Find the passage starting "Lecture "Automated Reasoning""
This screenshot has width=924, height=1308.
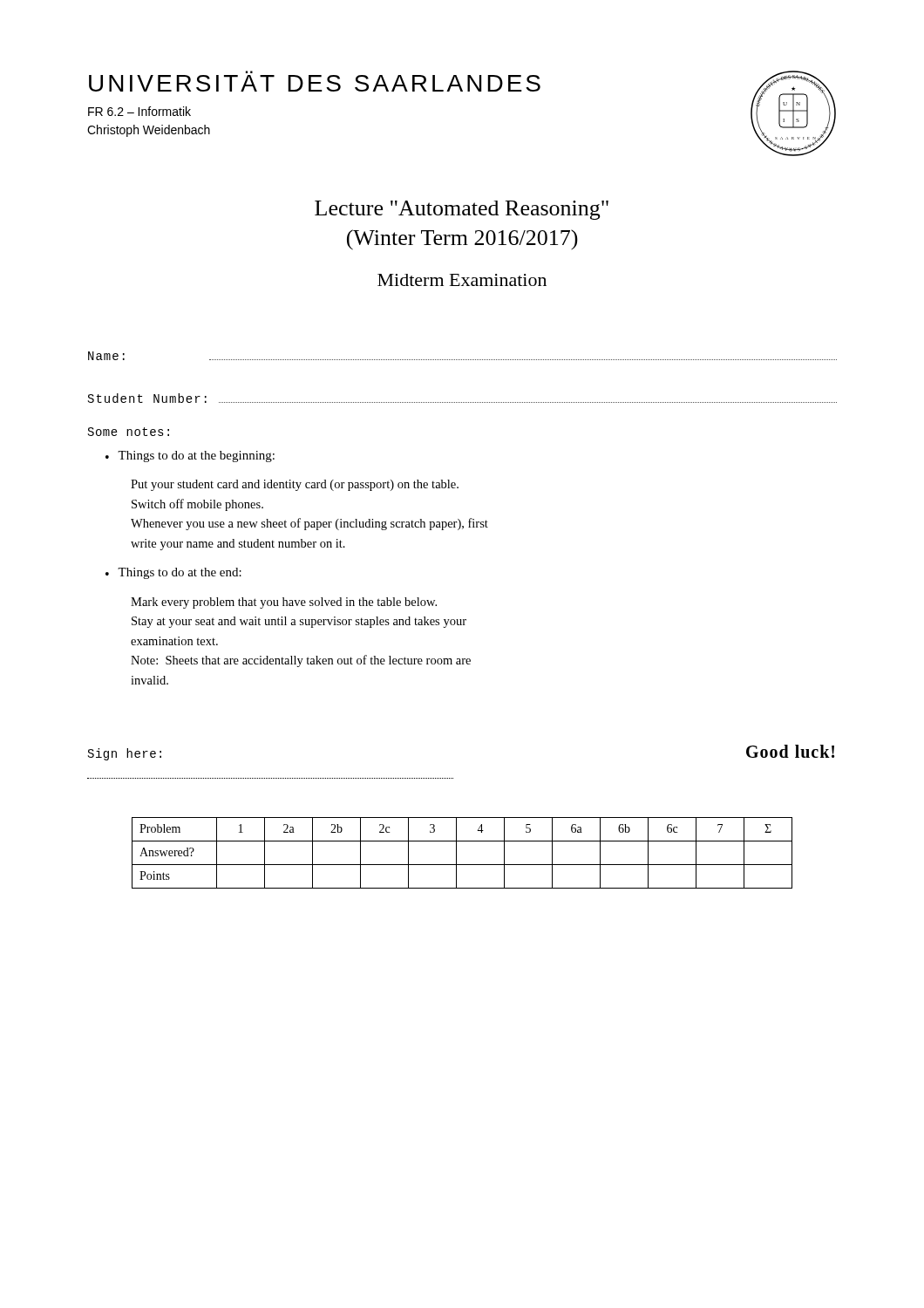pos(462,223)
